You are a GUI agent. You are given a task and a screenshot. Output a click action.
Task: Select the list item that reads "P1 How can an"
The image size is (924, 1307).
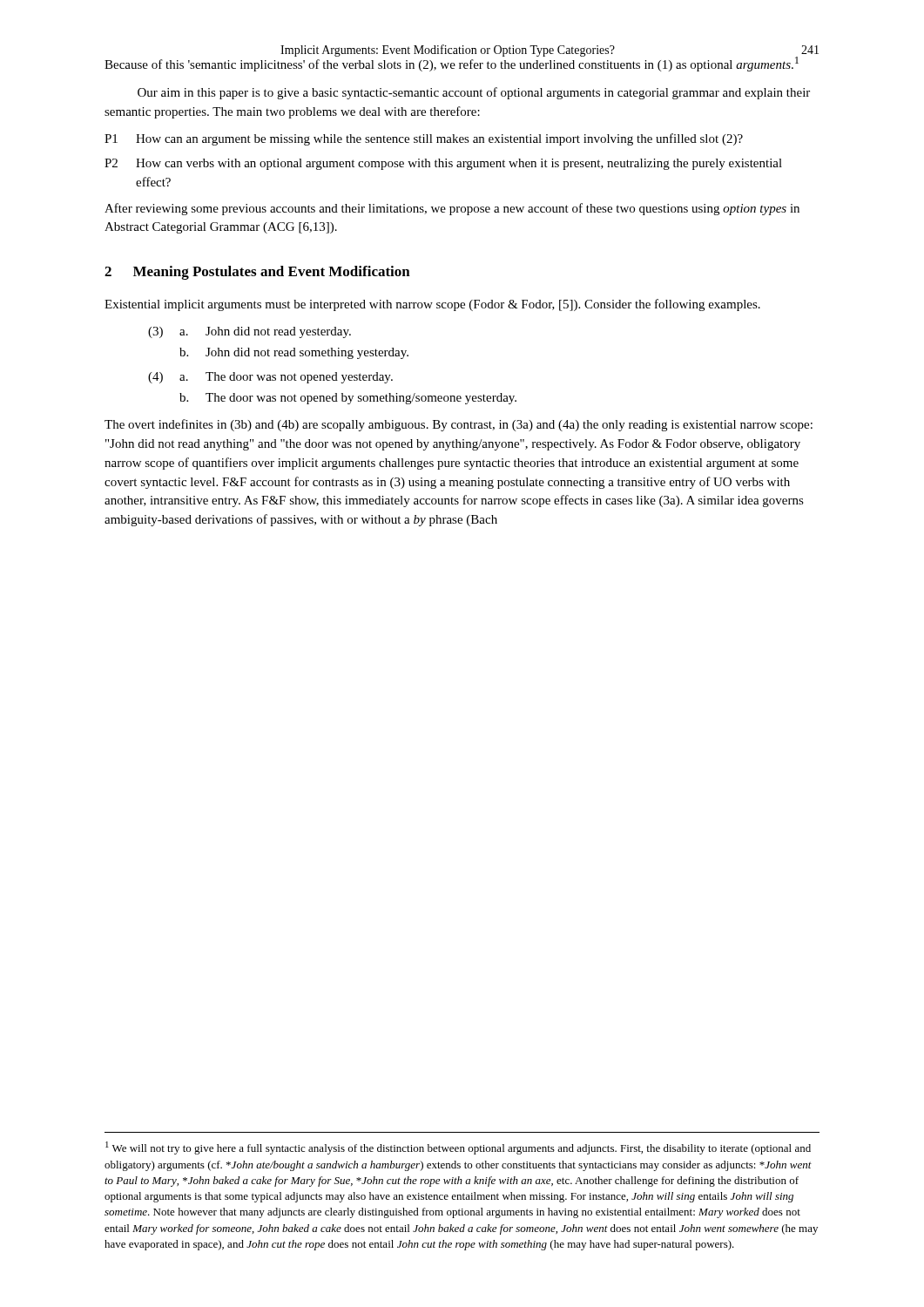tap(462, 140)
